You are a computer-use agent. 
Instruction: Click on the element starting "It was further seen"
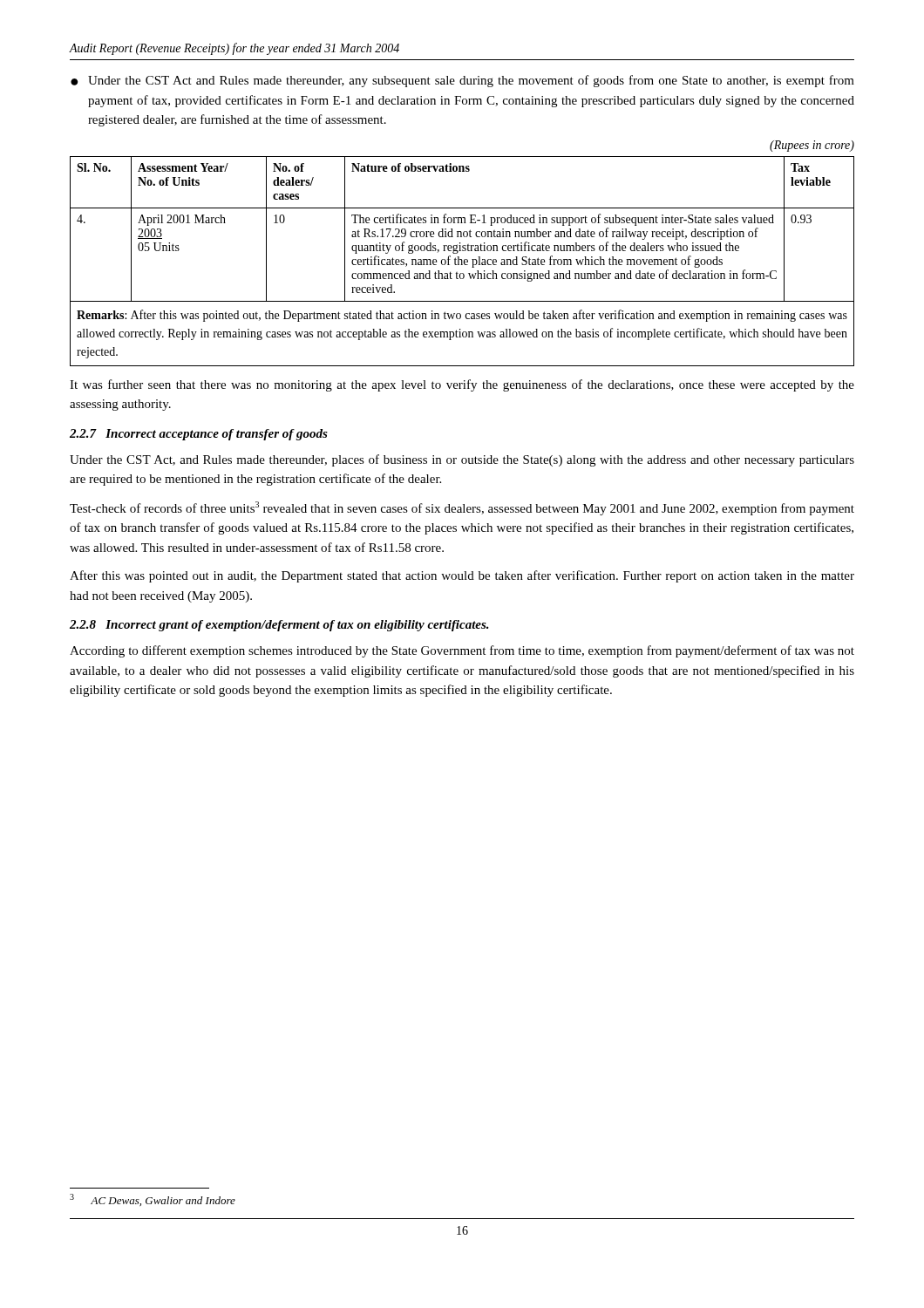(462, 394)
